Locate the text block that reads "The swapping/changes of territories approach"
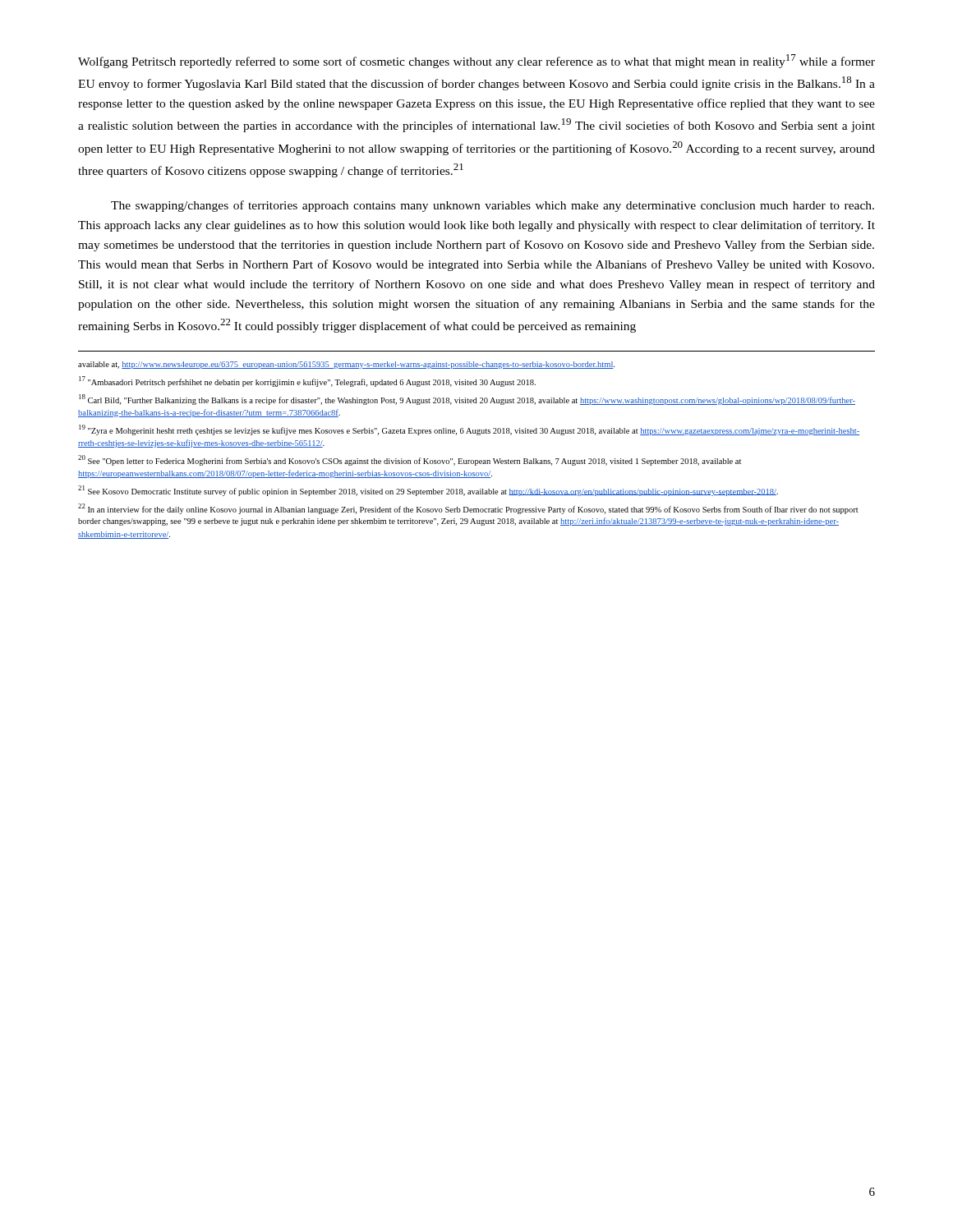Image resolution: width=953 pixels, height=1232 pixels. pos(476,265)
